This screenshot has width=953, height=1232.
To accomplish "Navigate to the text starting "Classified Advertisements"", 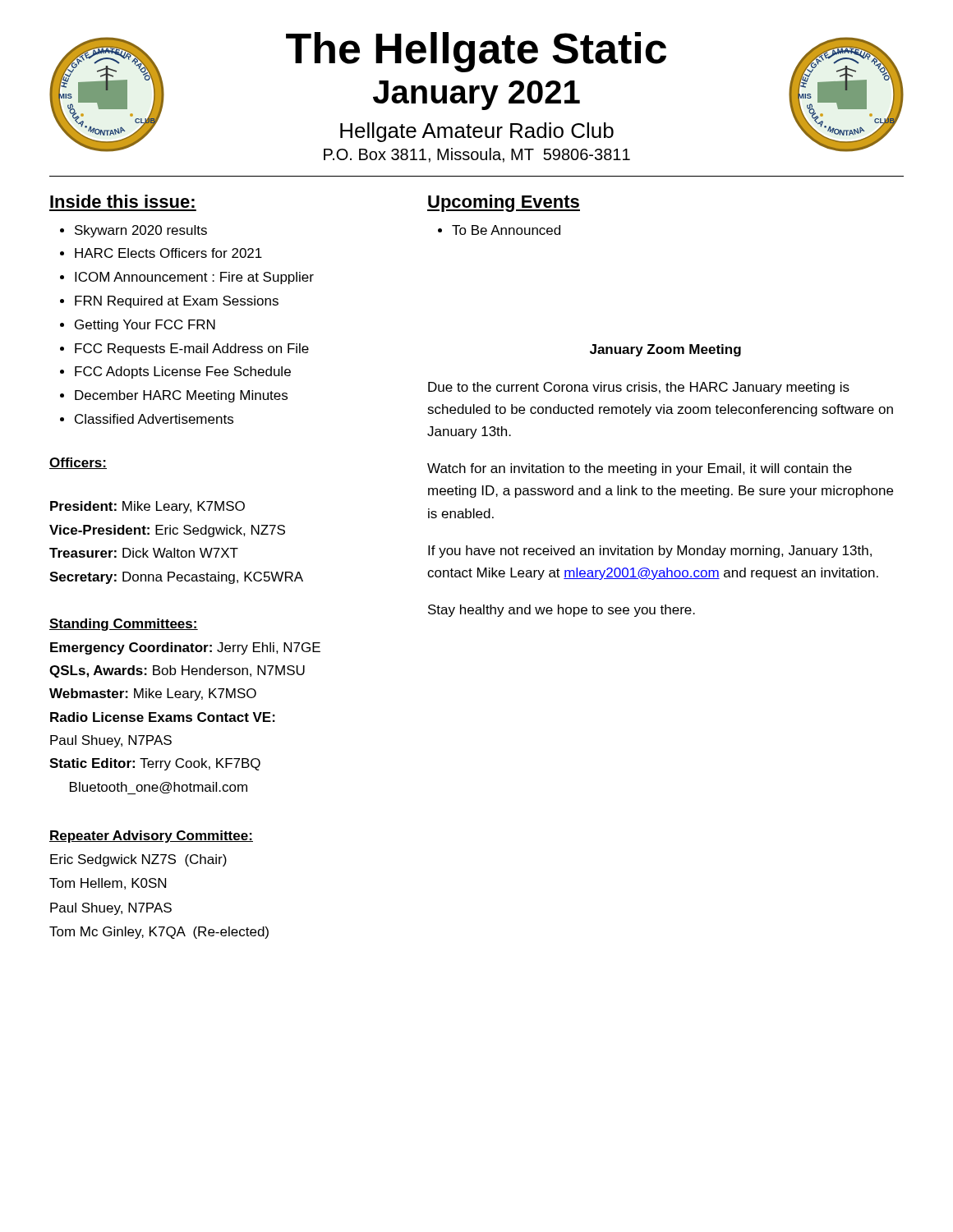I will [x=154, y=419].
